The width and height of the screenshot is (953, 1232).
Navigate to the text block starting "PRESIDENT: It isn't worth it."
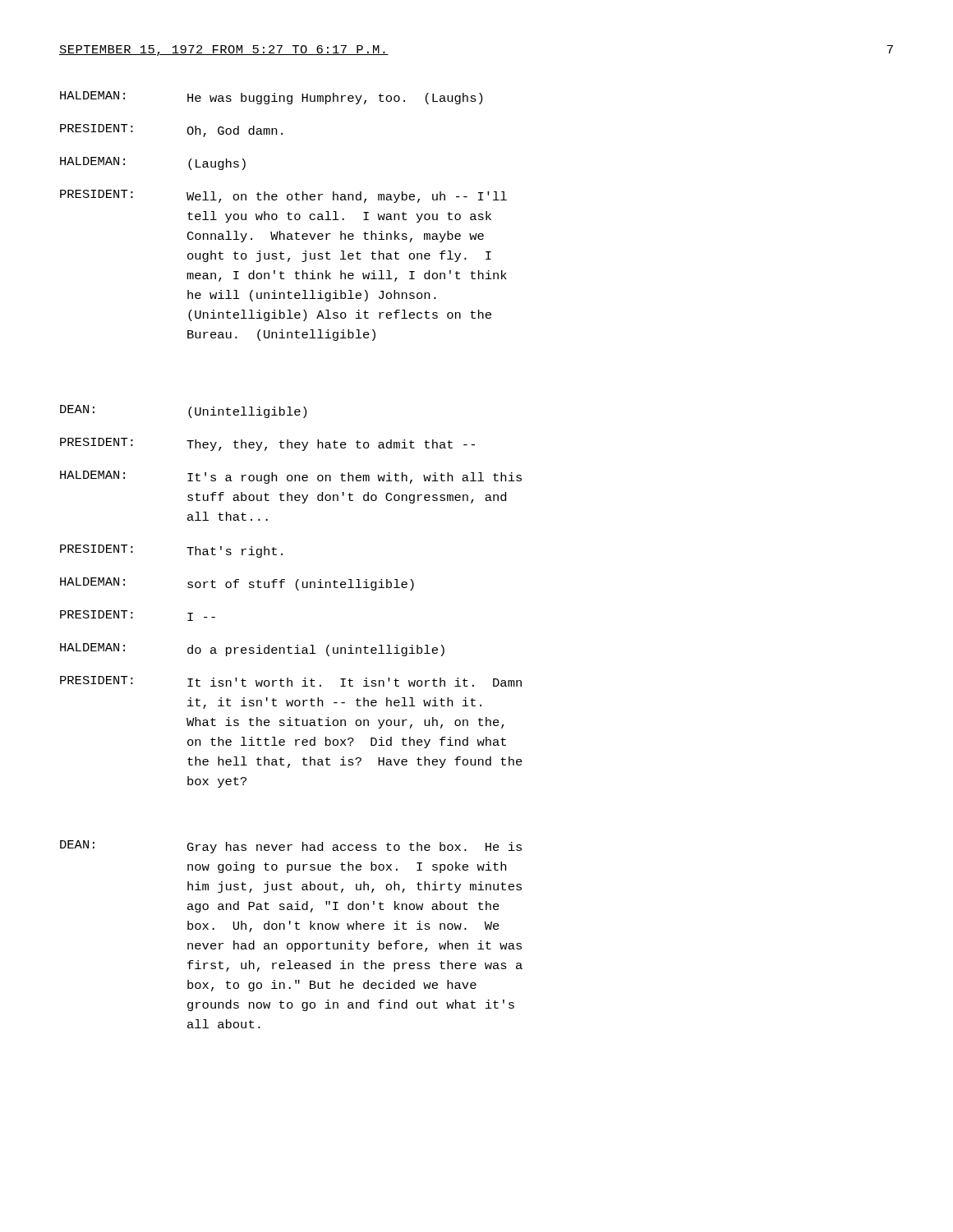(476, 733)
